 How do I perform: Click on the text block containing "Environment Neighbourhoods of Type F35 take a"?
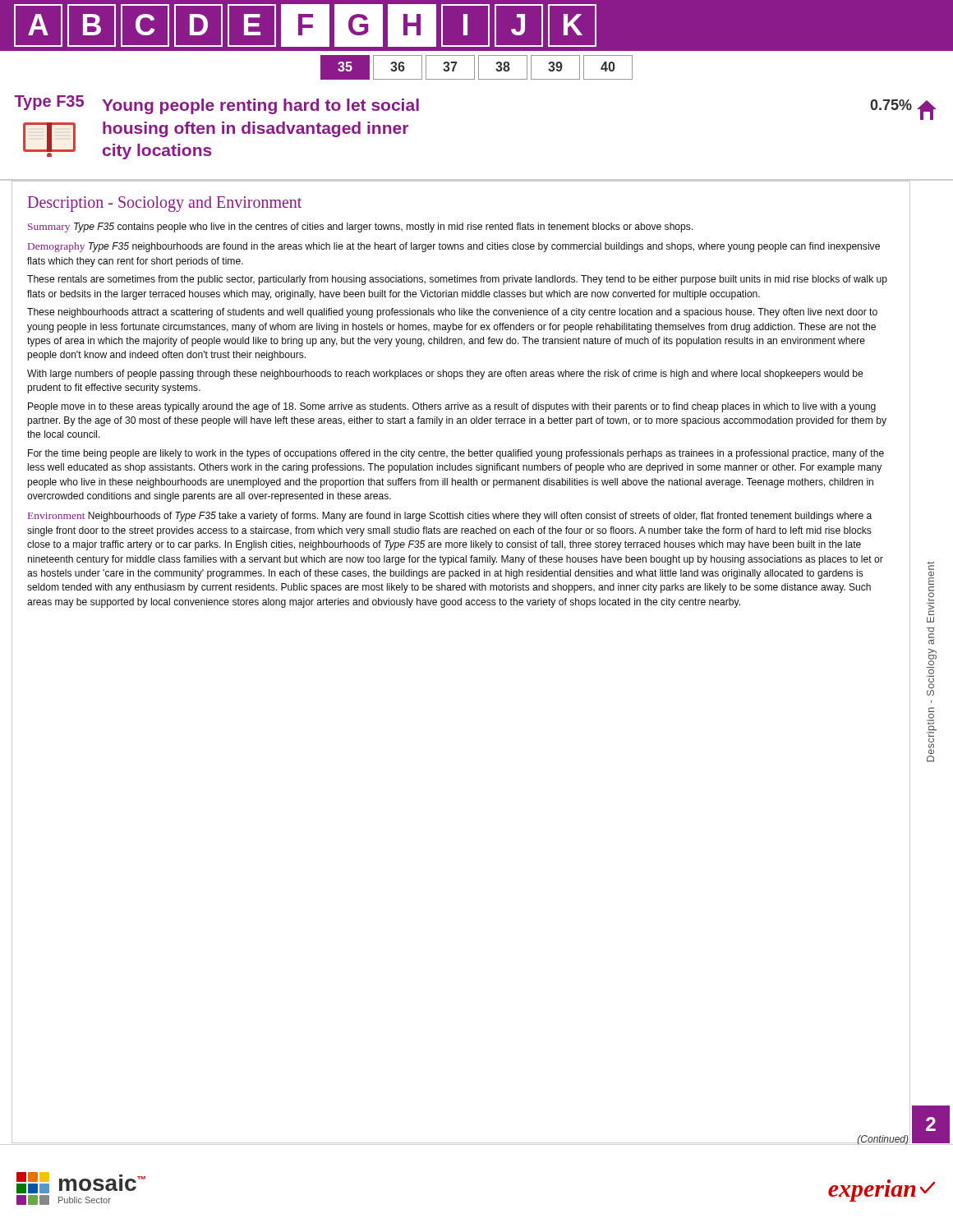tap(455, 559)
